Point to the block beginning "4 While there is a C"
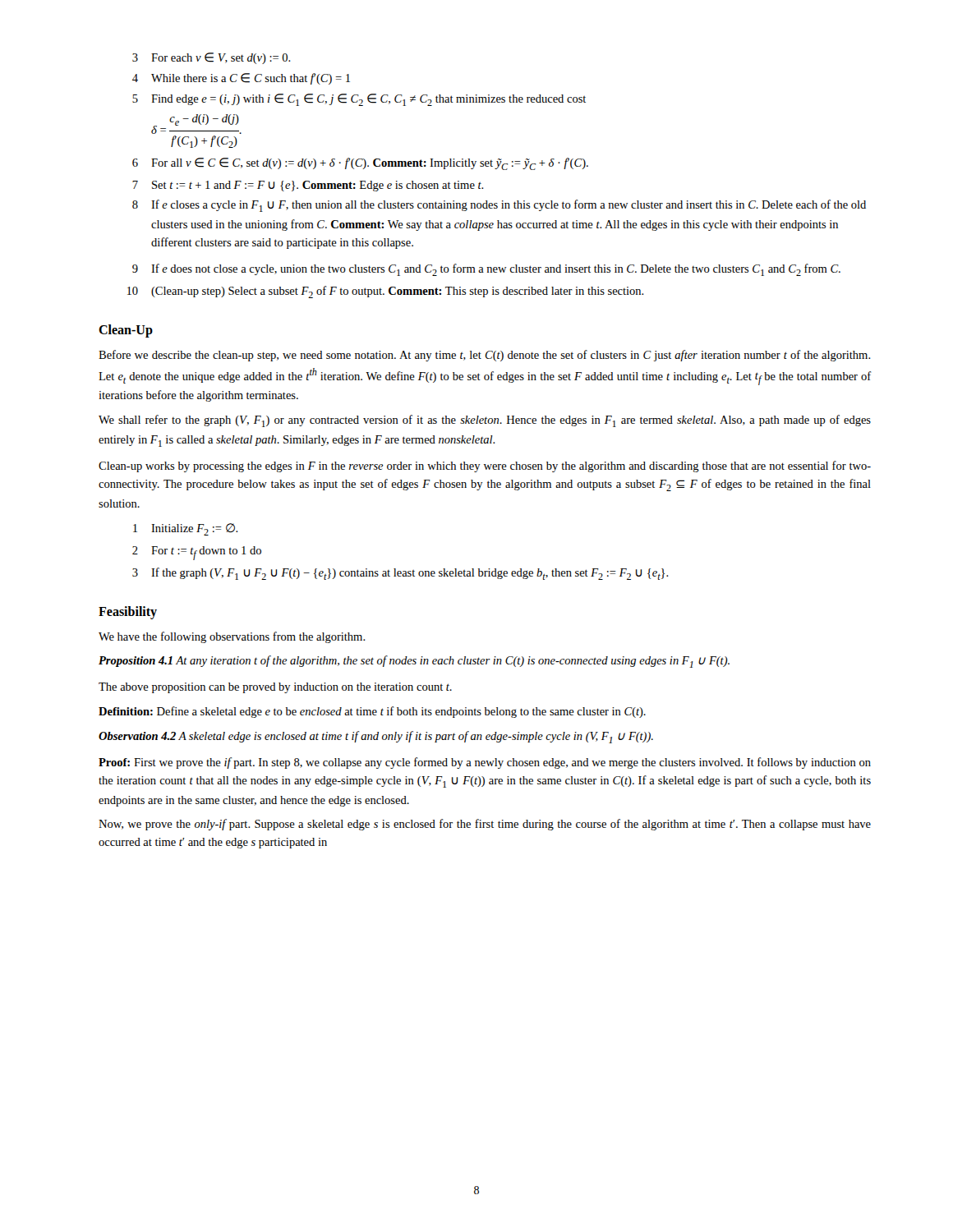Screen dimensions: 1232x953 pos(241,79)
